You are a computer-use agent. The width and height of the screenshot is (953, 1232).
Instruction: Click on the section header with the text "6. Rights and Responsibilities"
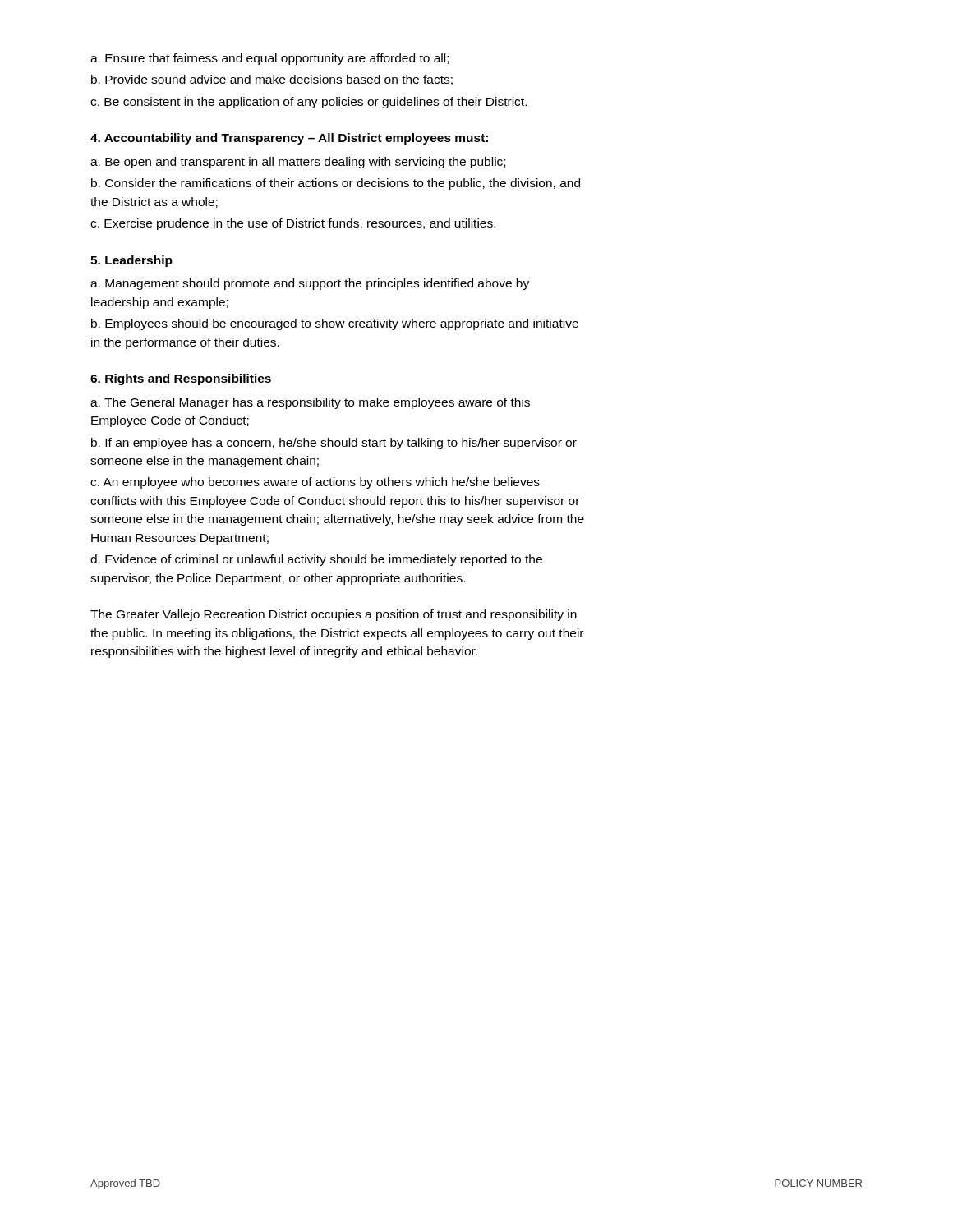pos(181,378)
